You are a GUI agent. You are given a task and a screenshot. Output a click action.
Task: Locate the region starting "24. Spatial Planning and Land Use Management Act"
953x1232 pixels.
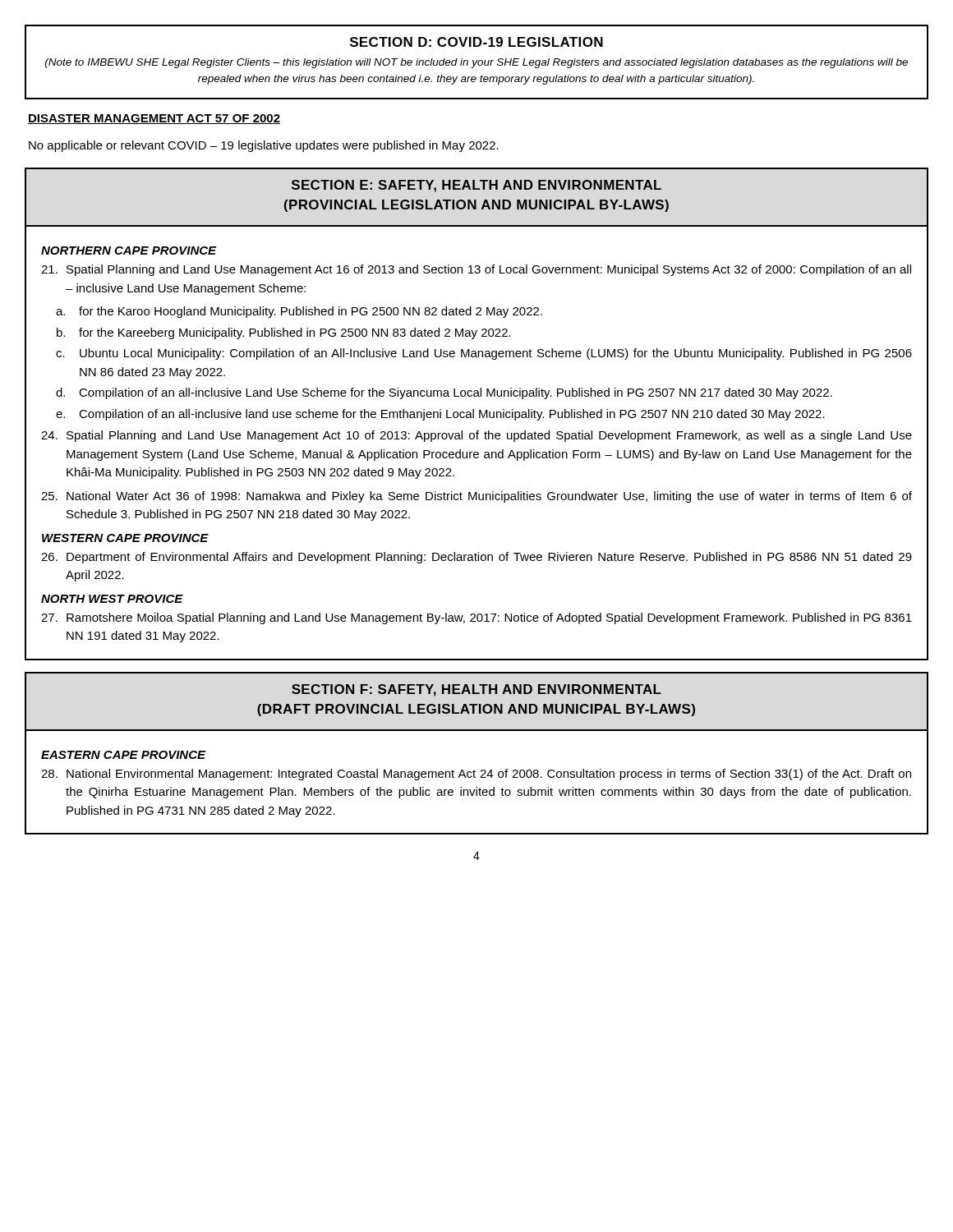(x=476, y=454)
